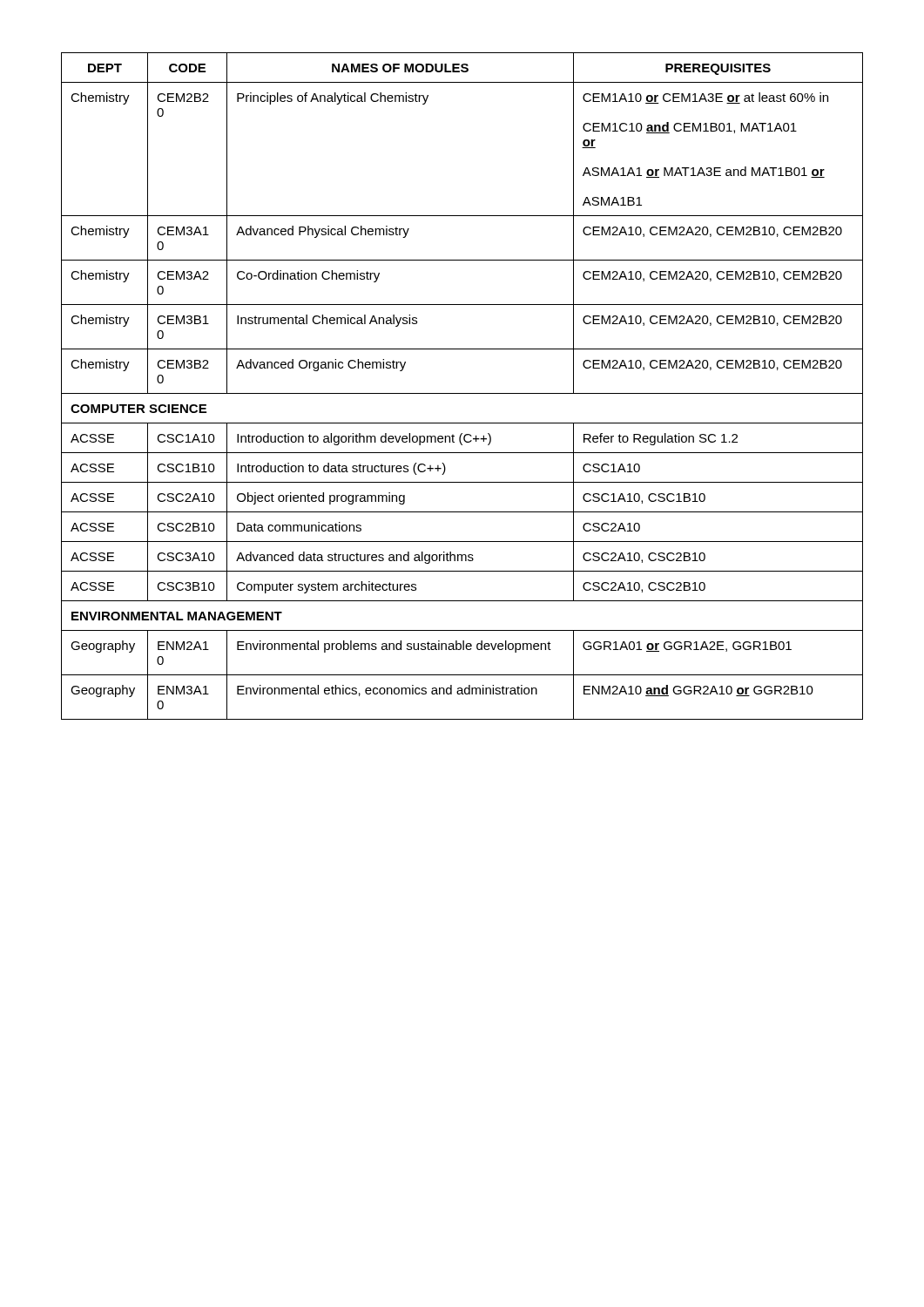Image resolution: width=924 pixels, height=1307 pixels.
Task: Find the table that mentions "Principles of Analytical Chemistry"
Action: coord(462,386)
